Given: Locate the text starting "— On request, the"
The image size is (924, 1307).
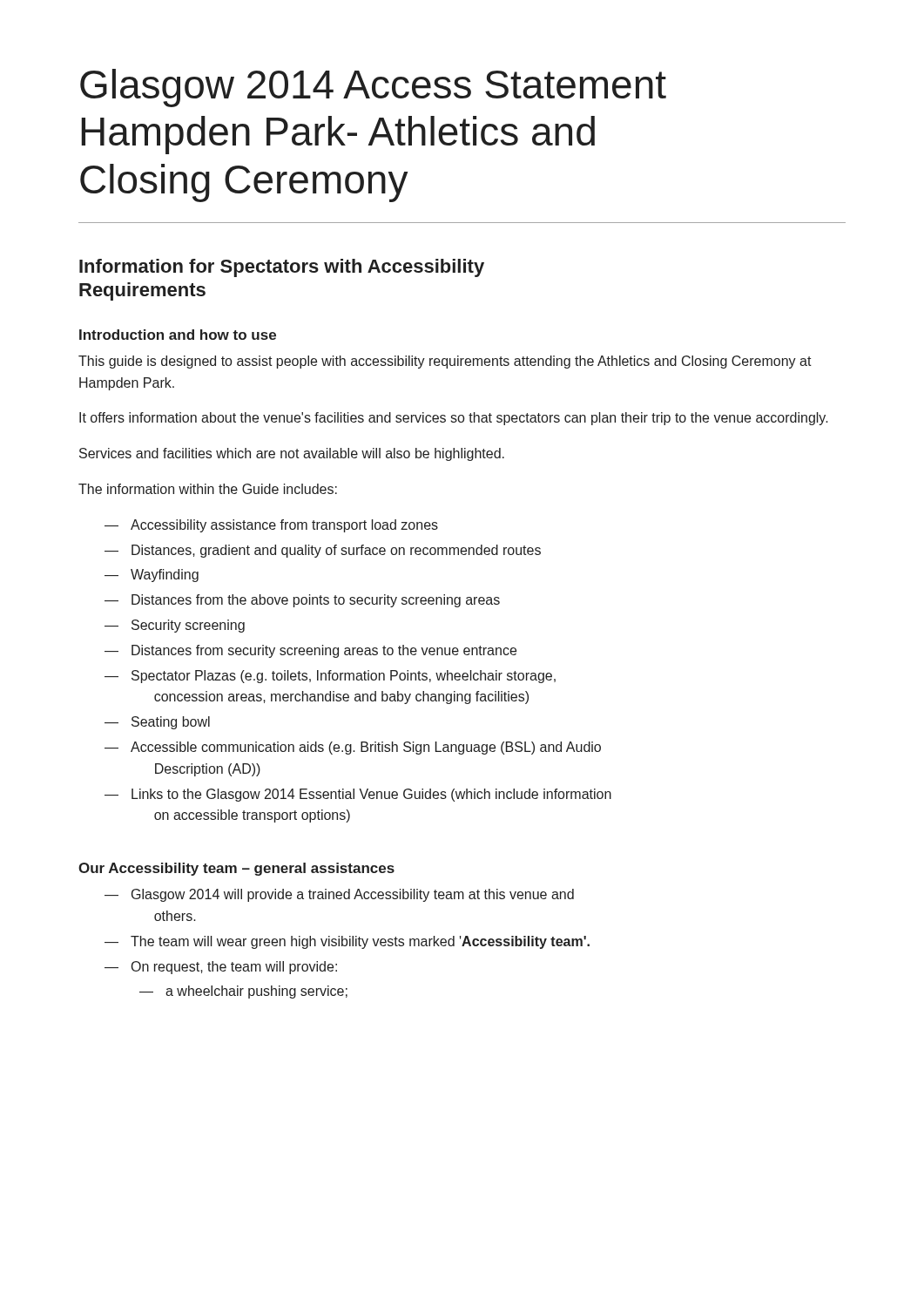Looking at the screenshot, I should (221, 967).
